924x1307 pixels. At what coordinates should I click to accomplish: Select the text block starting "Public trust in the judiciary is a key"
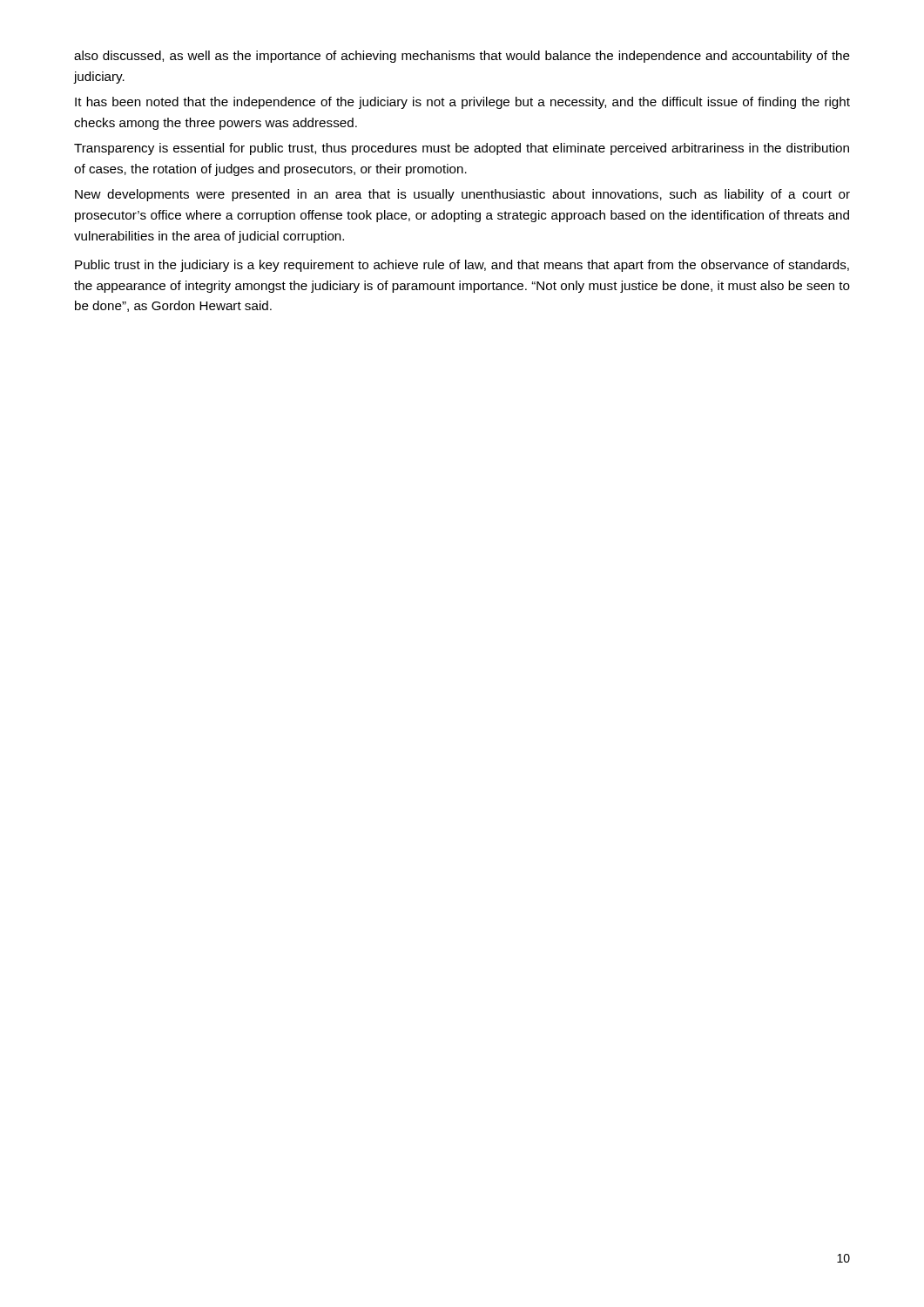(462, 285)
